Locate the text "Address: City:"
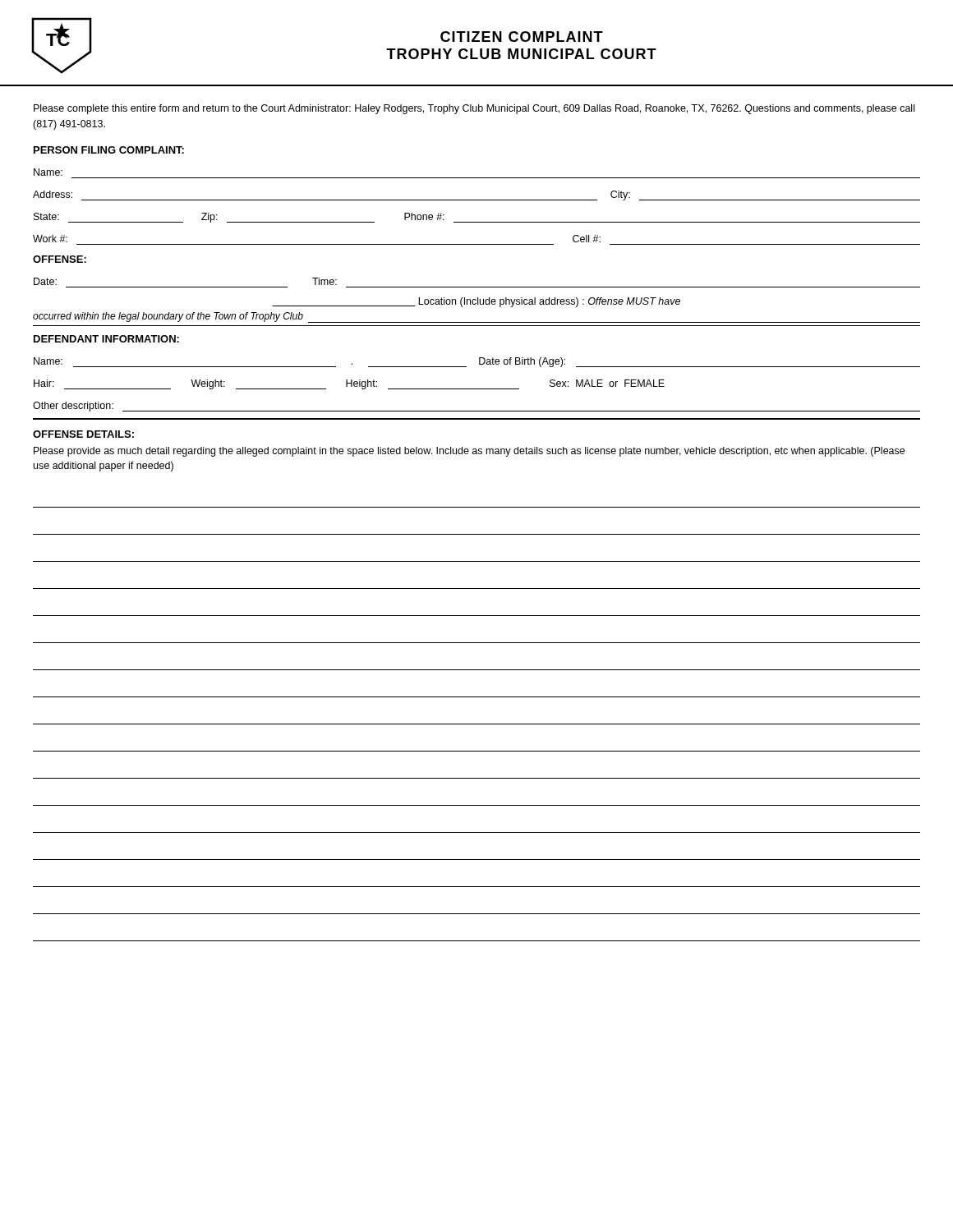This screenshot has height=1232, width=953. [476, 193]
